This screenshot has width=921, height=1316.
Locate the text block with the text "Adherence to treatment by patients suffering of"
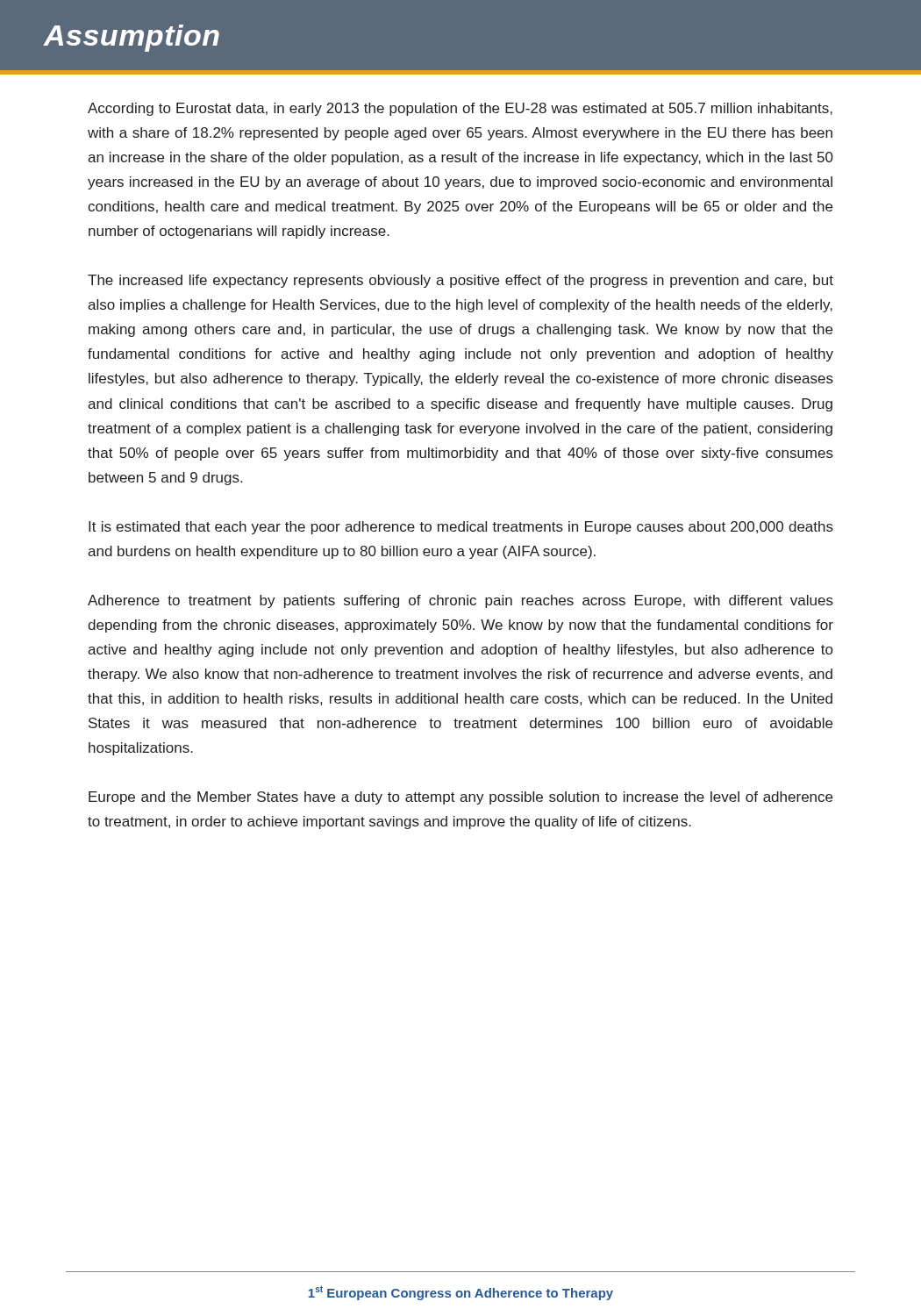click(460, 674)
